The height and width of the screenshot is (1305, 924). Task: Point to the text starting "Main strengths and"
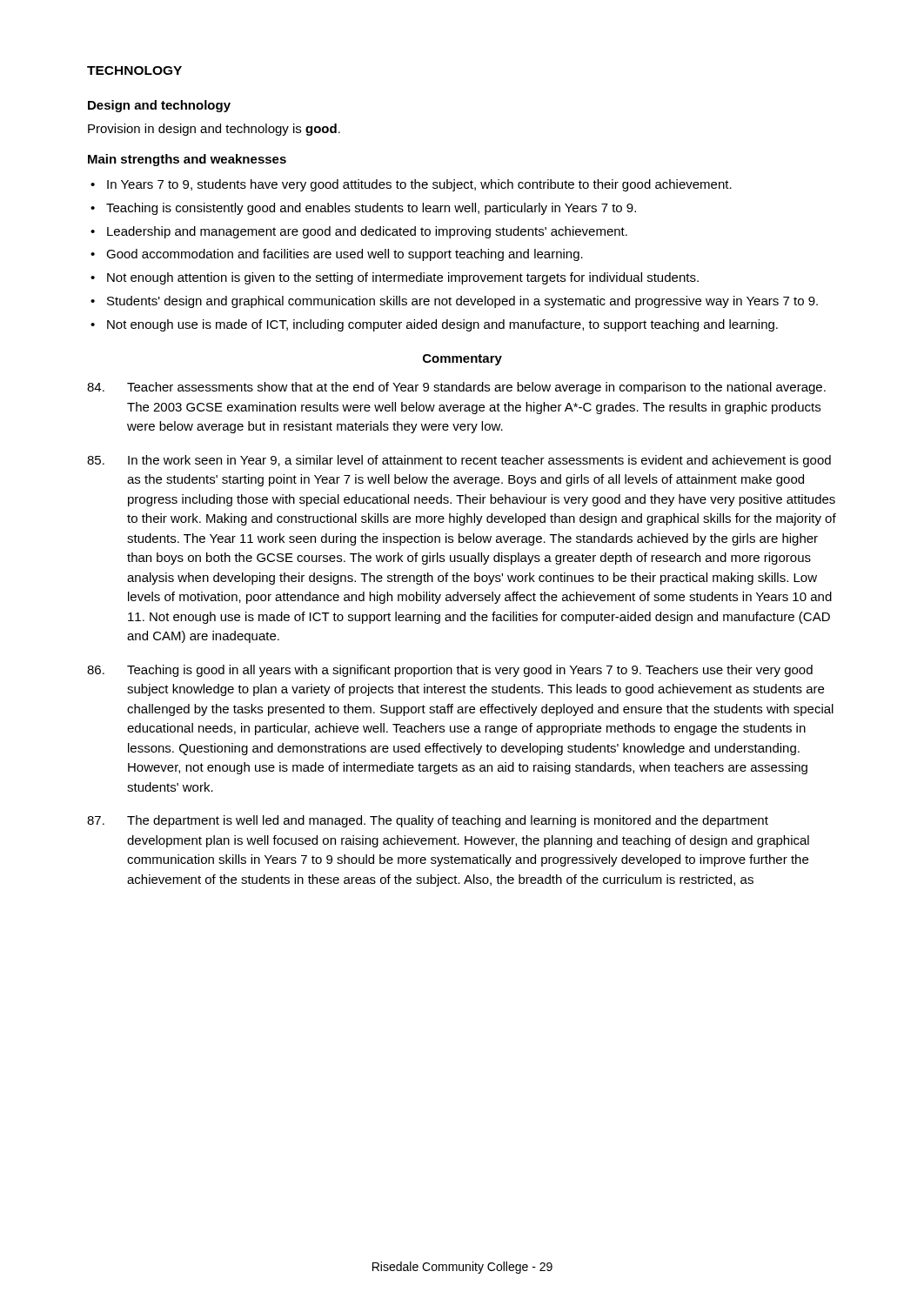coord(187,159)
